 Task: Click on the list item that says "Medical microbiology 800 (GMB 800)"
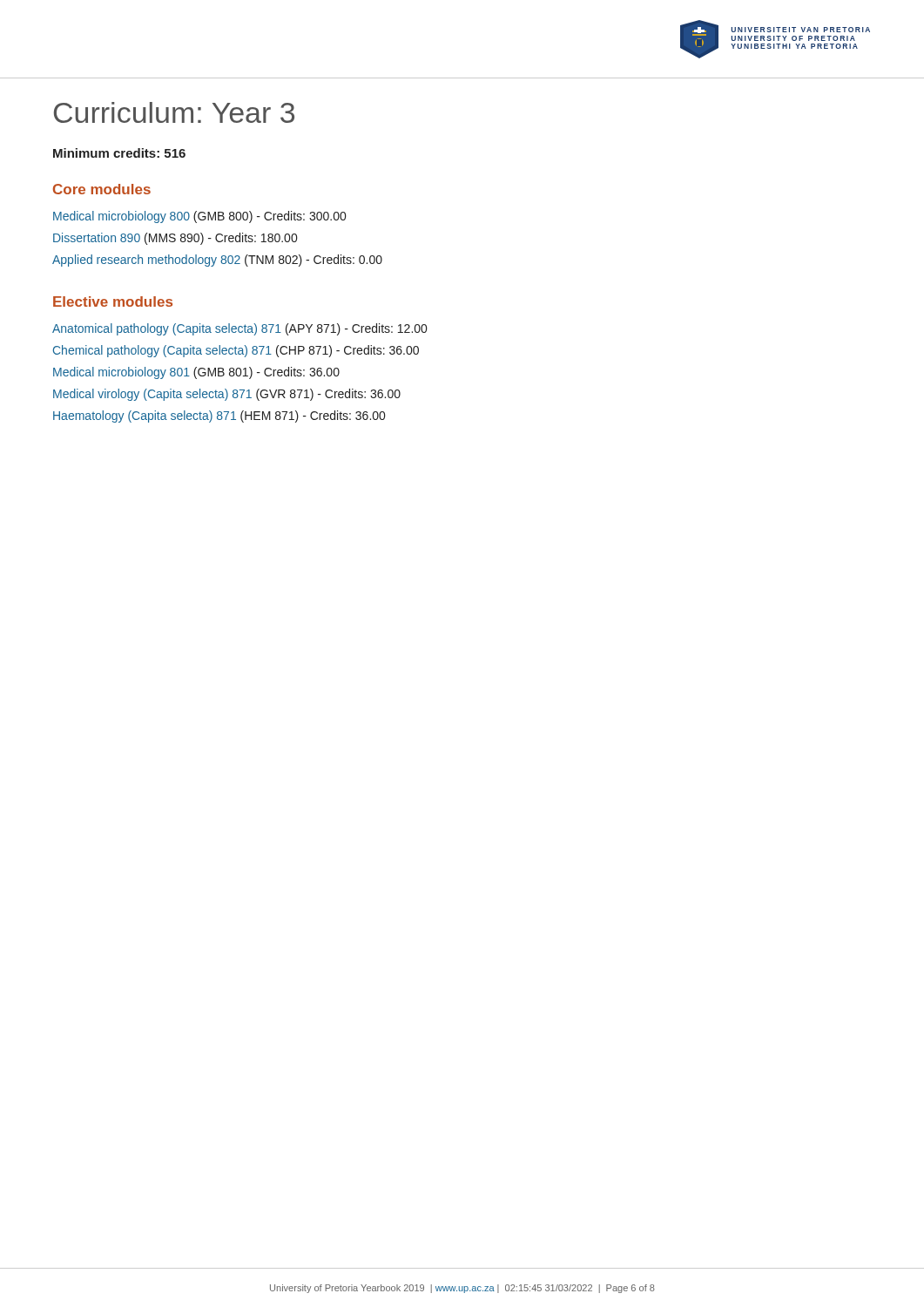click(199, 216)
